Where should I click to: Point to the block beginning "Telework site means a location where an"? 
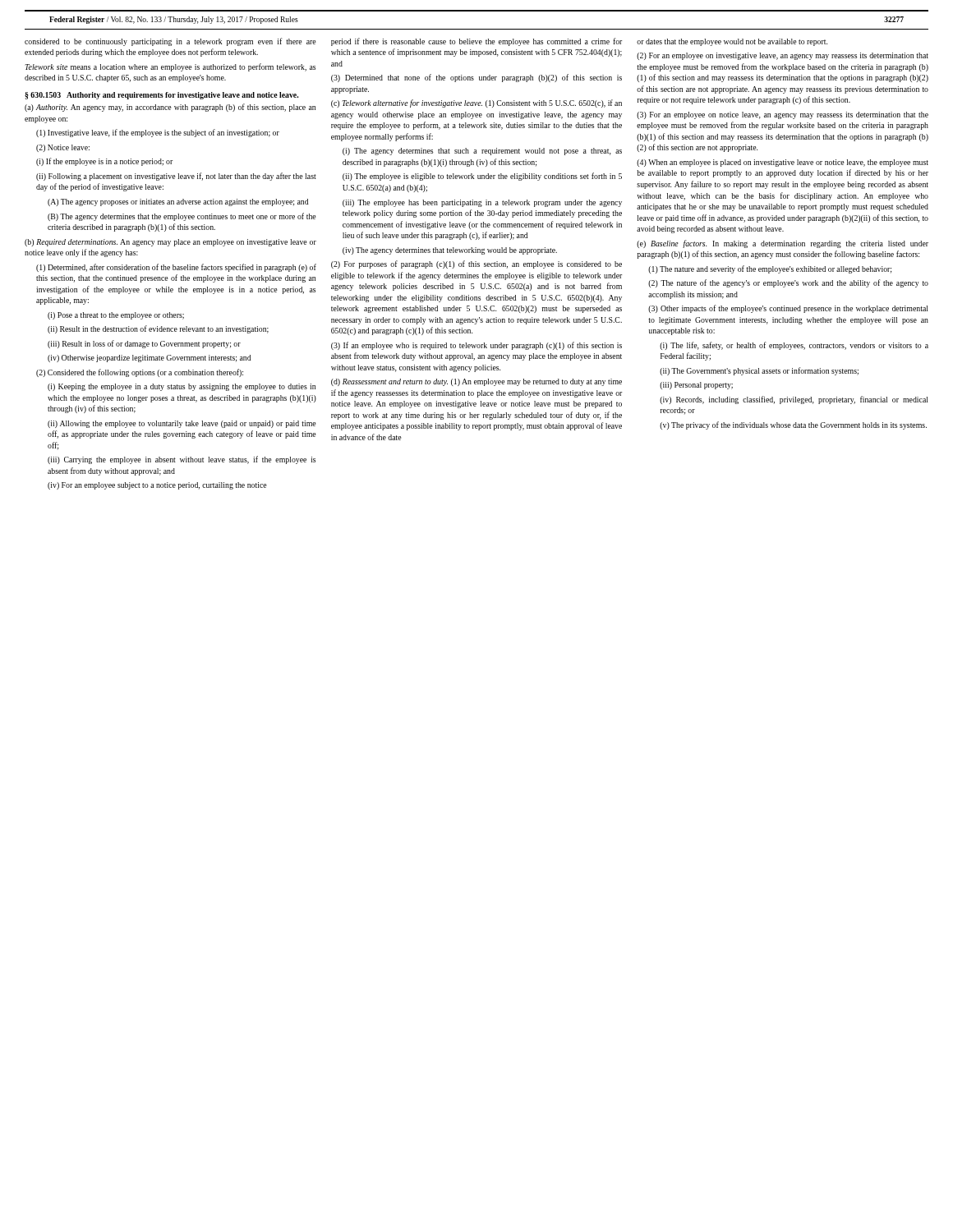[170, 73]
